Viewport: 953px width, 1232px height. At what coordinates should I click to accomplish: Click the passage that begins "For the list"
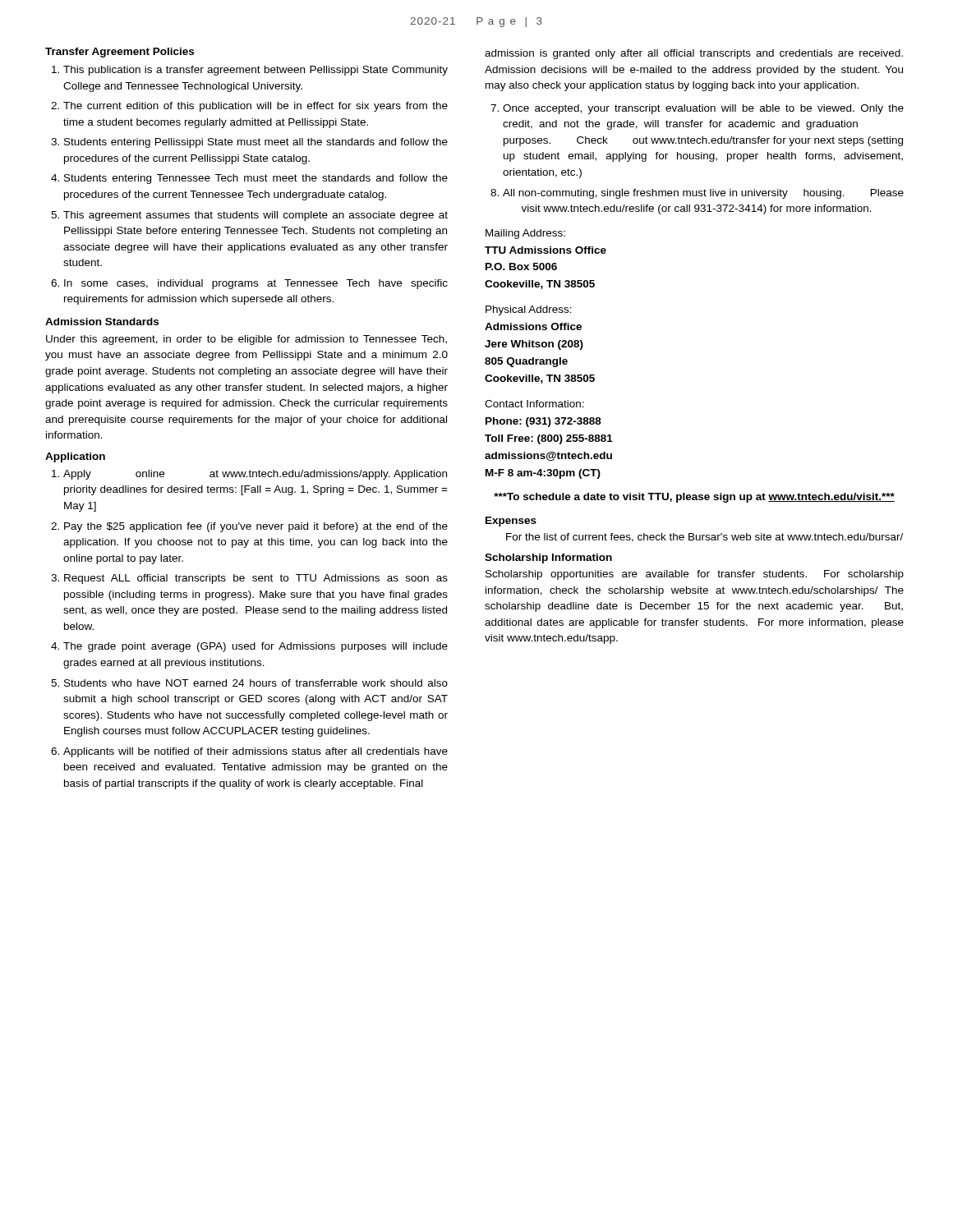[704, 536]
